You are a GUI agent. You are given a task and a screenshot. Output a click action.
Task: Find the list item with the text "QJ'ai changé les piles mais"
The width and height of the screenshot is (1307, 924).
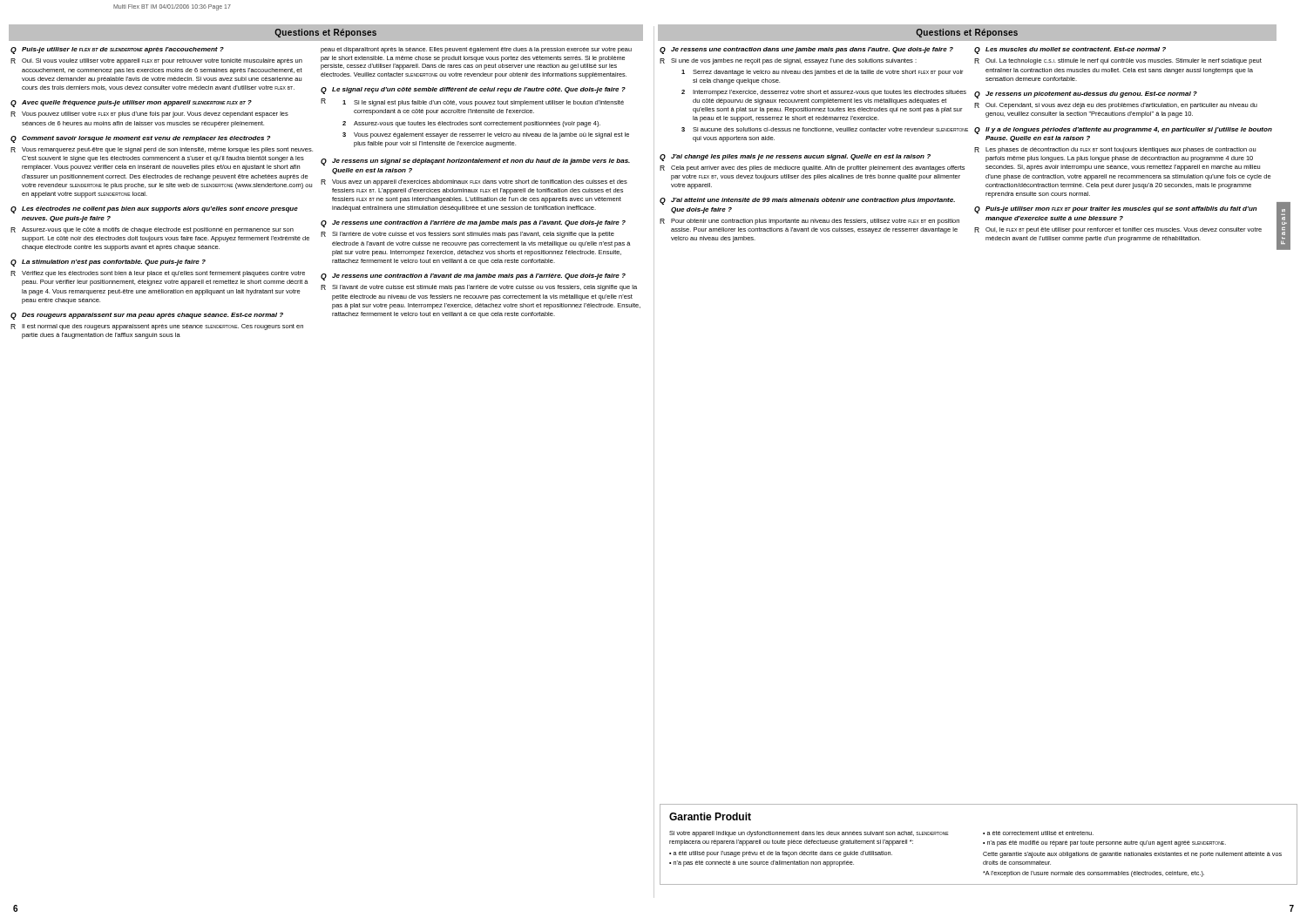coord(814,171)
